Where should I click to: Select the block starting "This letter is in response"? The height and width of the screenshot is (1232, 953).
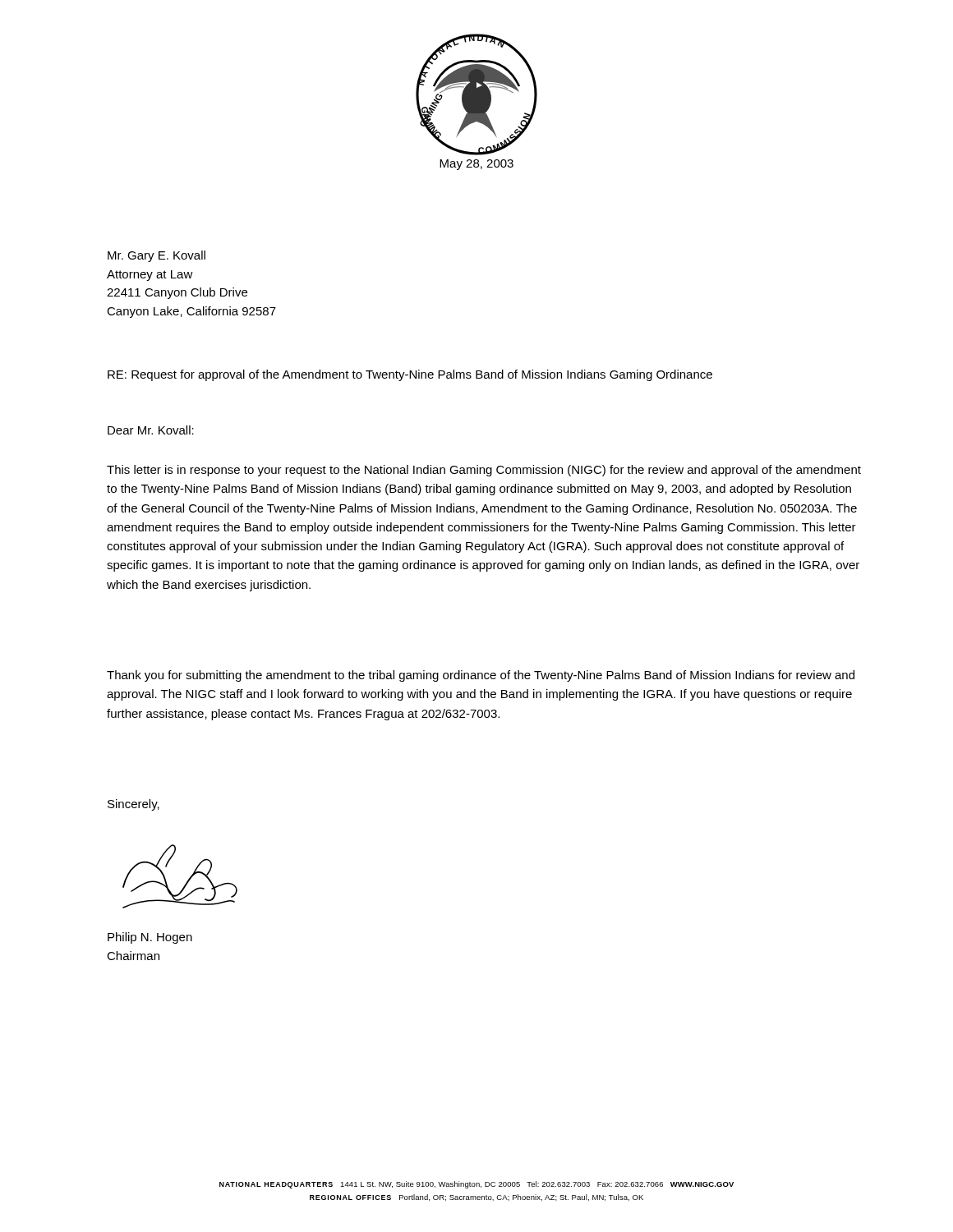click(484, 527)
